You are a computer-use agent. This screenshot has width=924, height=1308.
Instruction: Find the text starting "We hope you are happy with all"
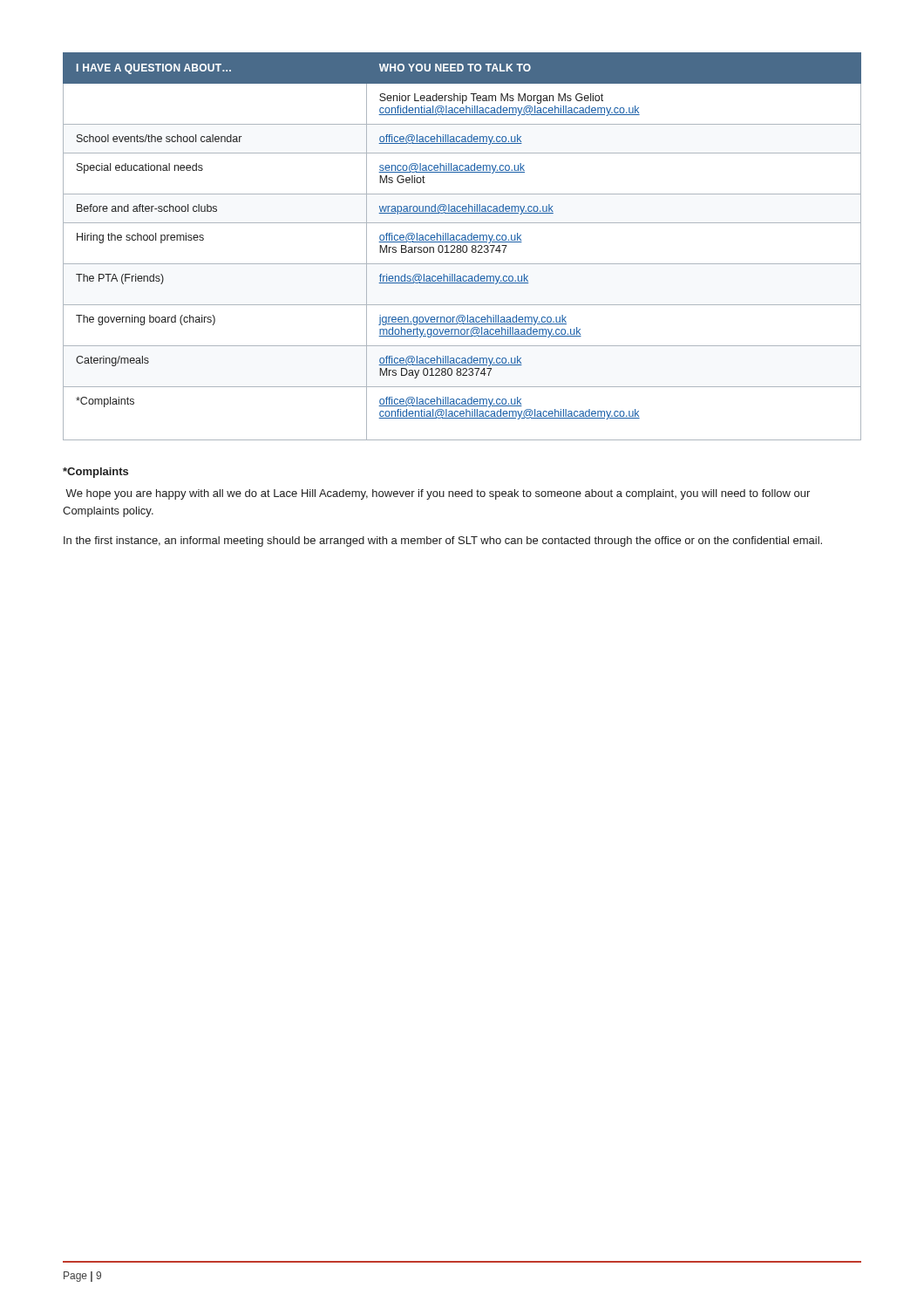tap(436, 502)
